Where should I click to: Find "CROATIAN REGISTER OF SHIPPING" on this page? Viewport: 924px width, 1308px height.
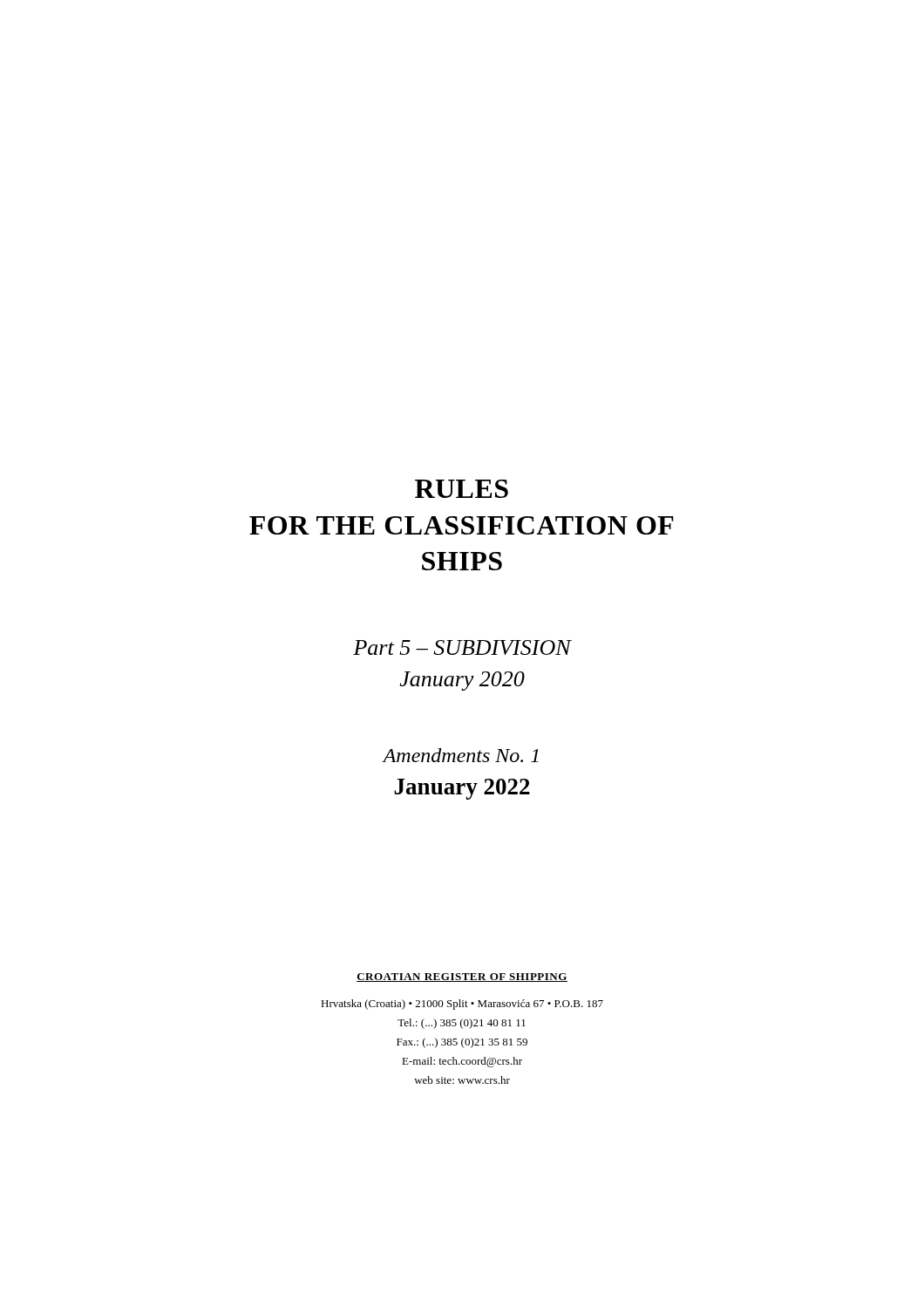point(462,976)
